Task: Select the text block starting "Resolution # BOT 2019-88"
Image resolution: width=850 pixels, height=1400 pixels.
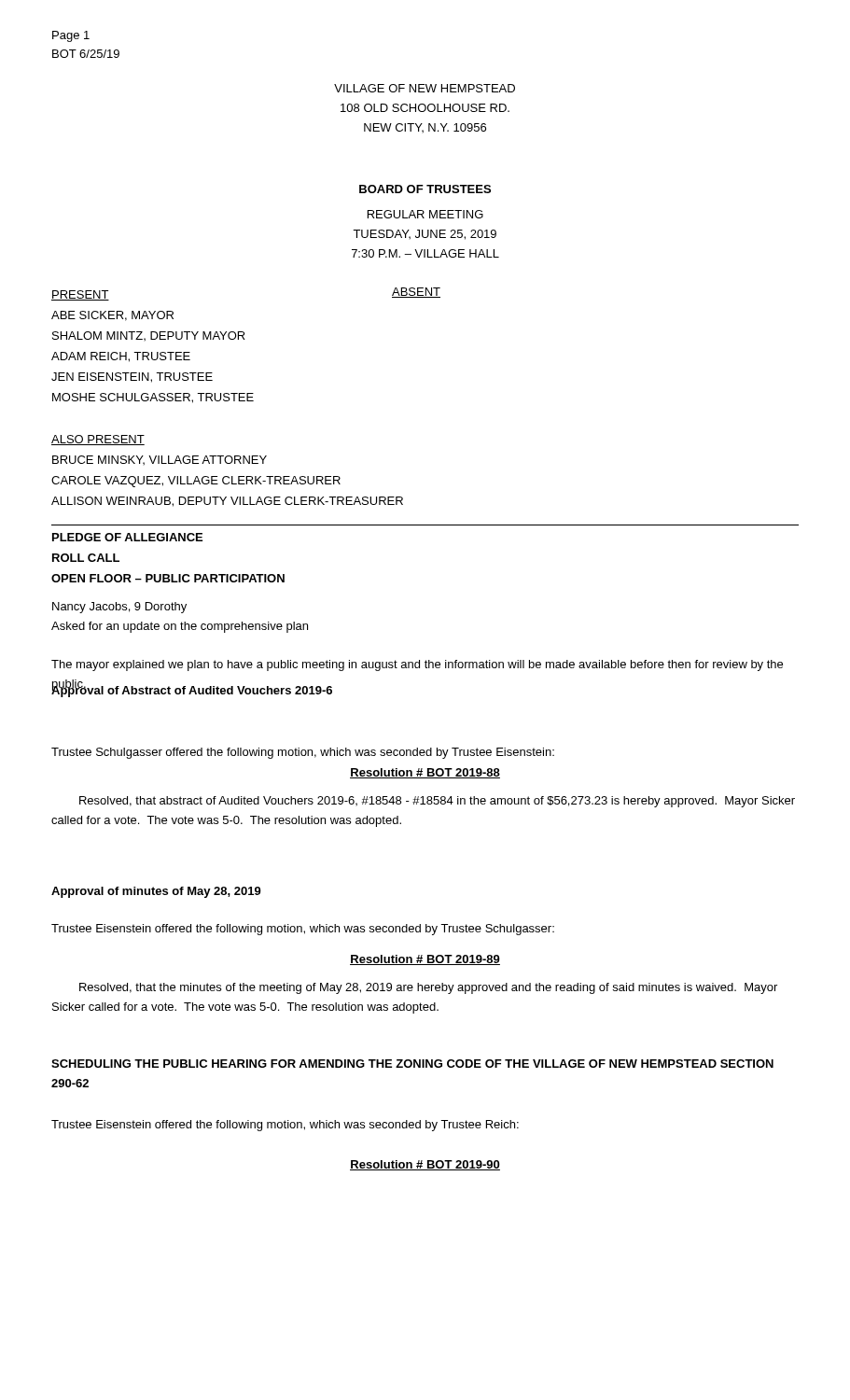Action: (x=425, y=772)
